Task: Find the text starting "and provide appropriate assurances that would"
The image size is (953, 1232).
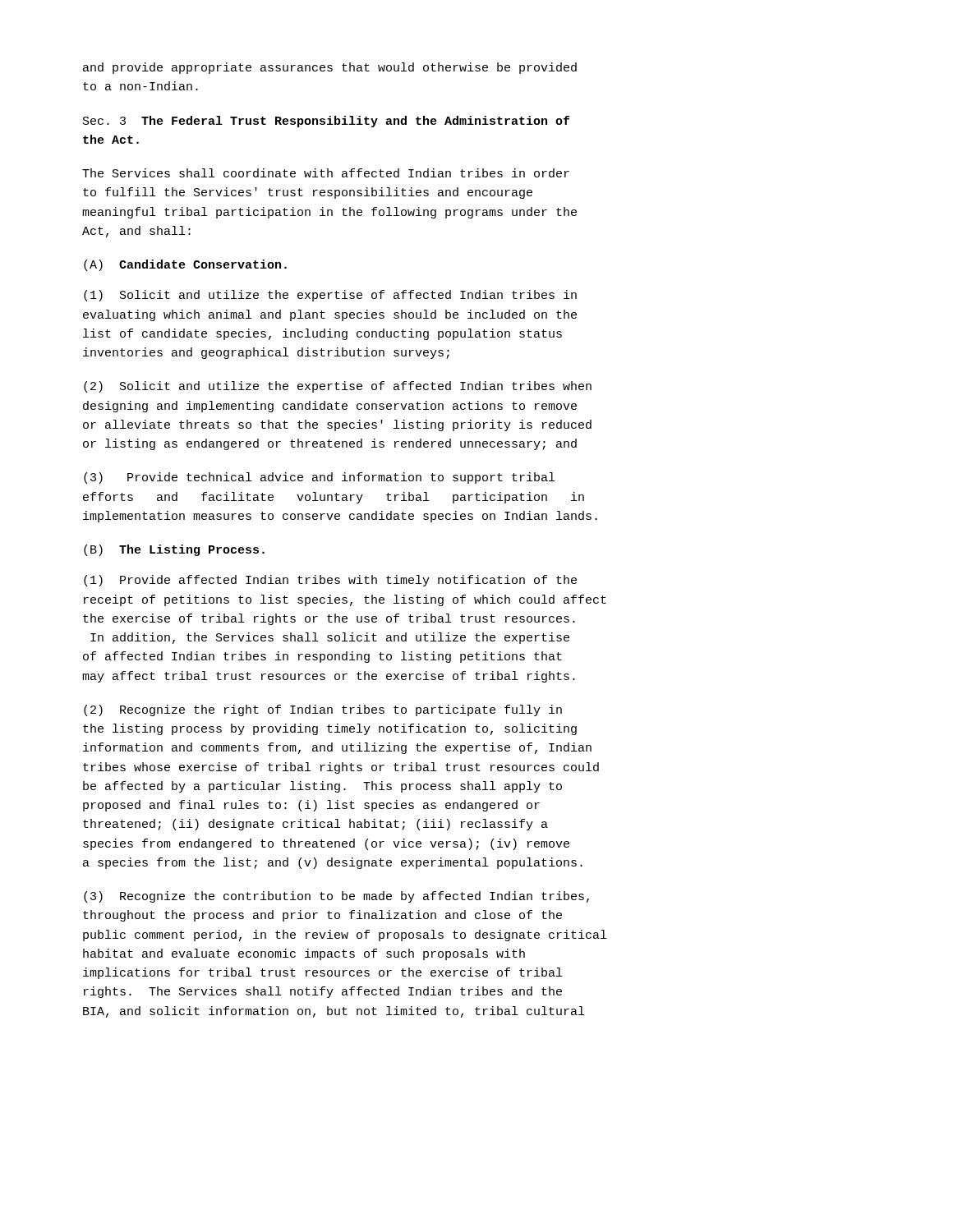Action: [x=330, y=78]
